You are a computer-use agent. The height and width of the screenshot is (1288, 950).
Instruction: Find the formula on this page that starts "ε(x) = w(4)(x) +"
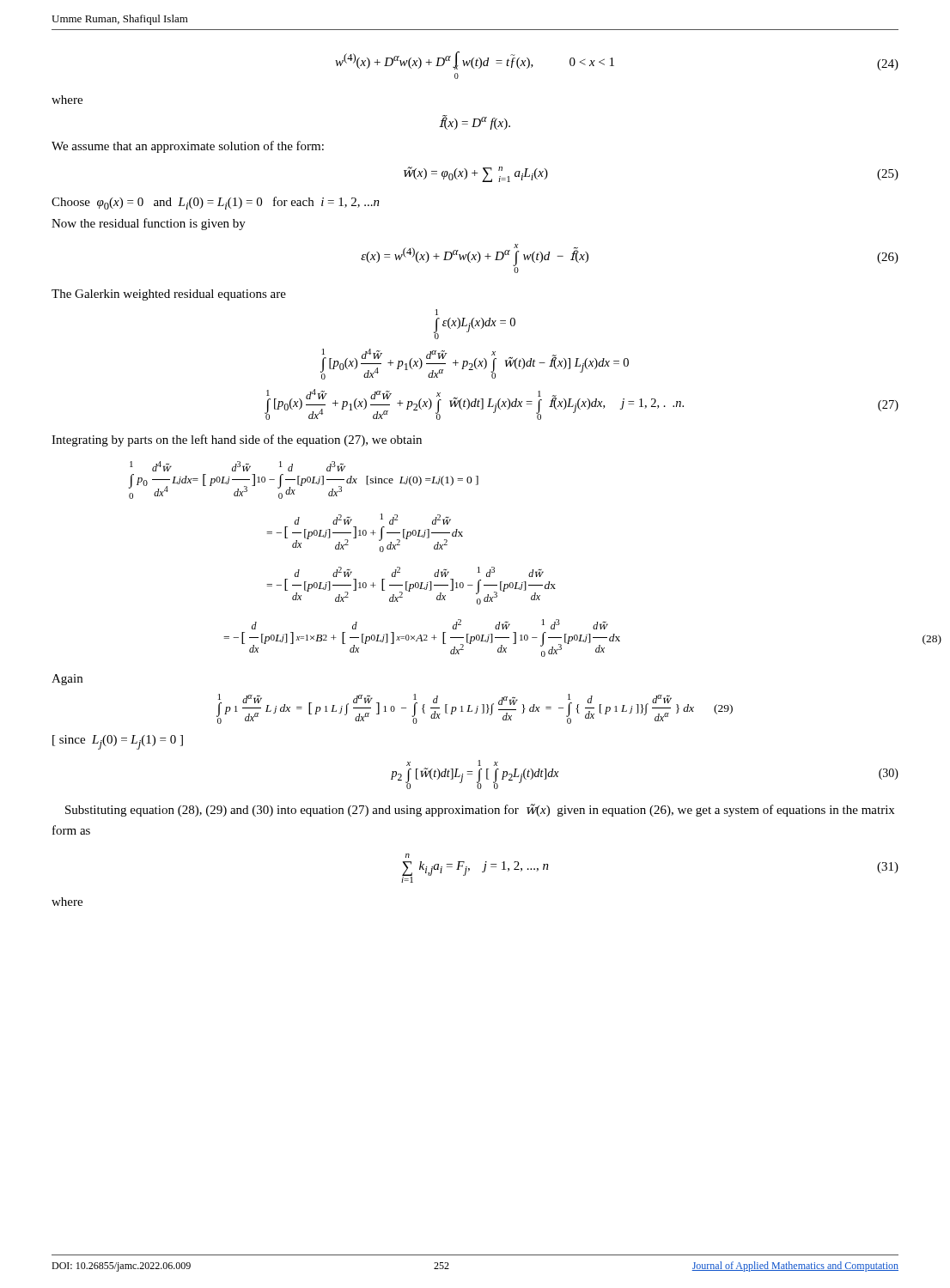click(462, 258)
